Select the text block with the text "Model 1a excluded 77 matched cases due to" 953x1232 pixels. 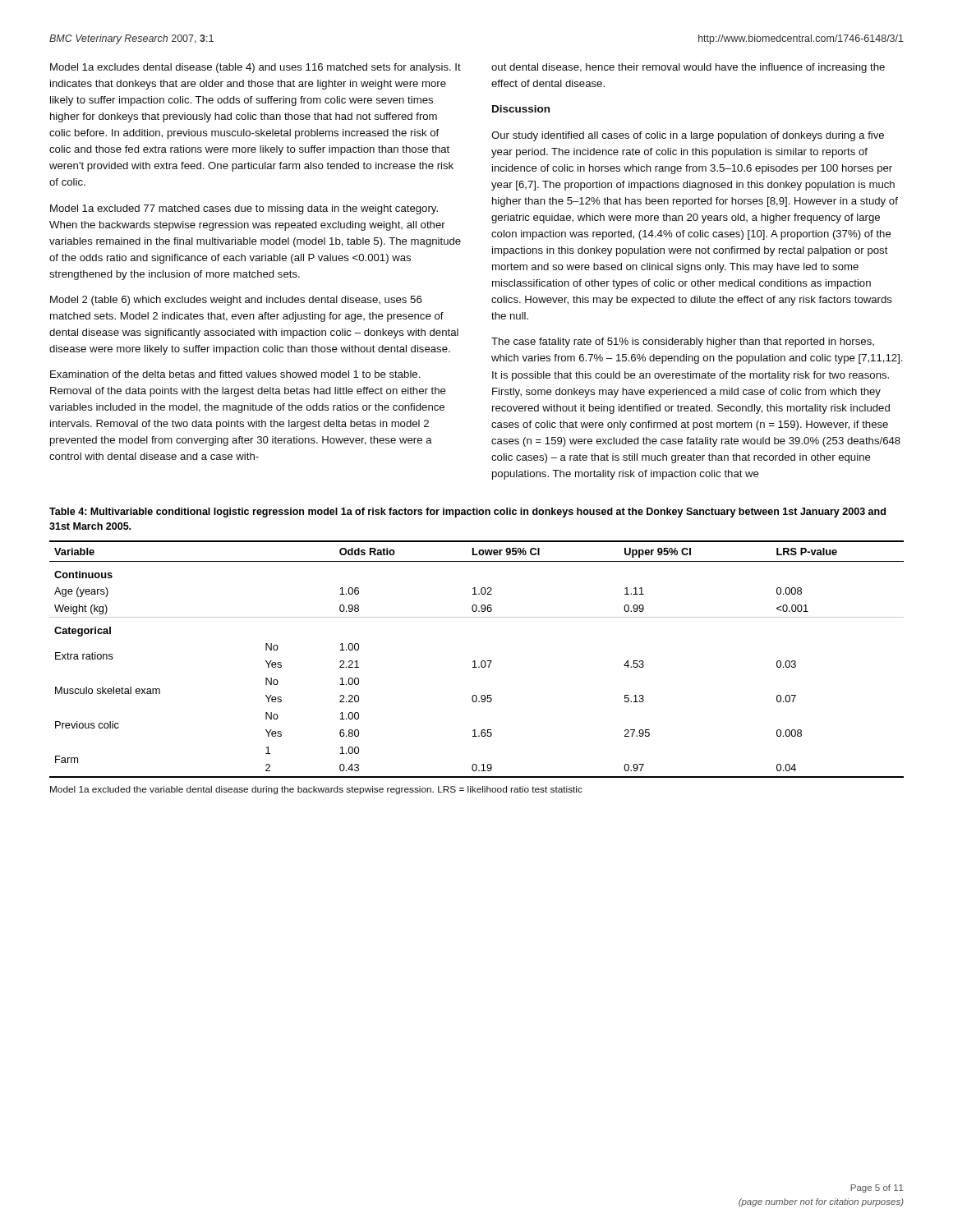[255, 241]
